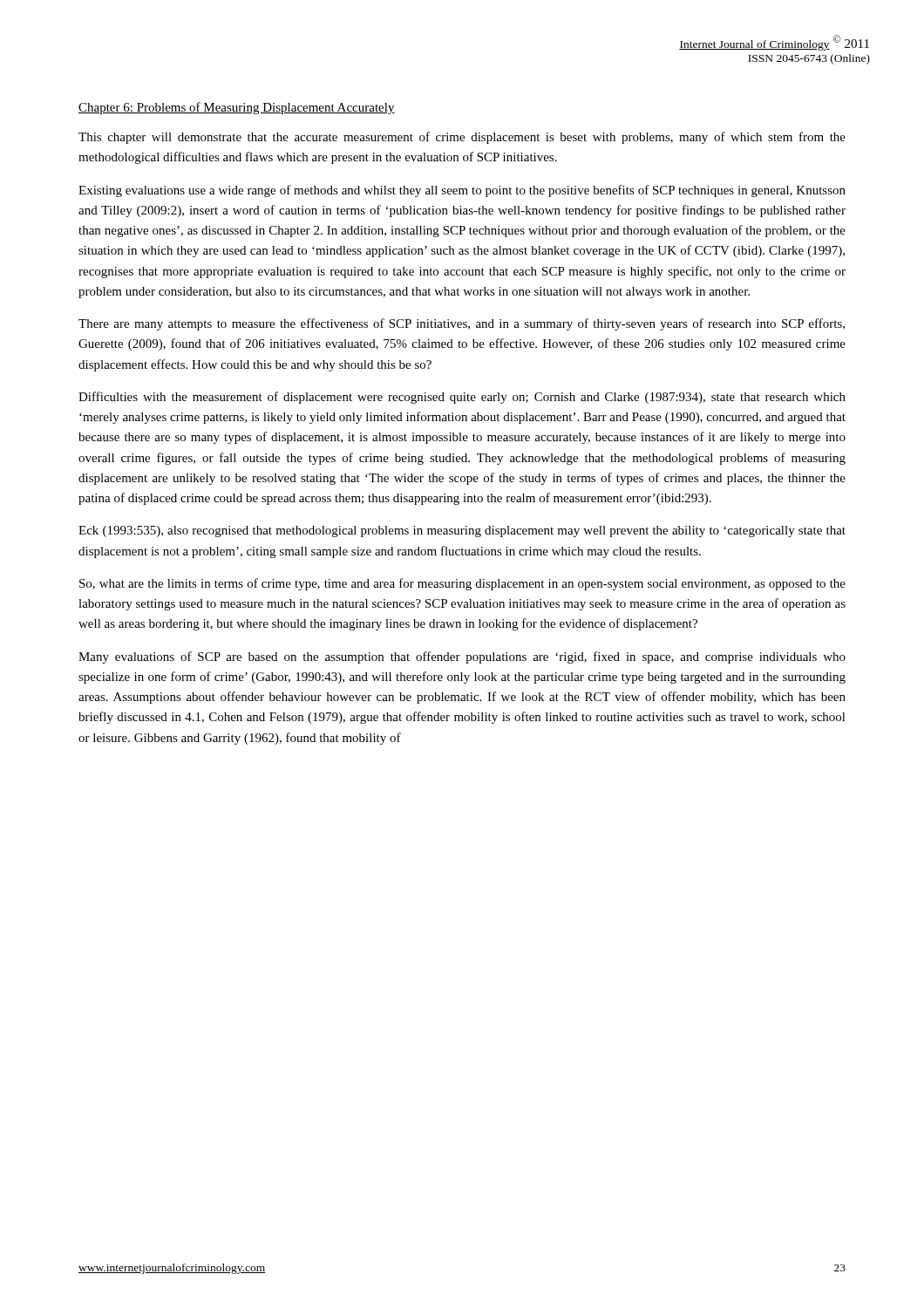Locate the element starting "Eck (1993:535), also recognised that methodological"
924x1308 pixels.
[x=462, y=541]
